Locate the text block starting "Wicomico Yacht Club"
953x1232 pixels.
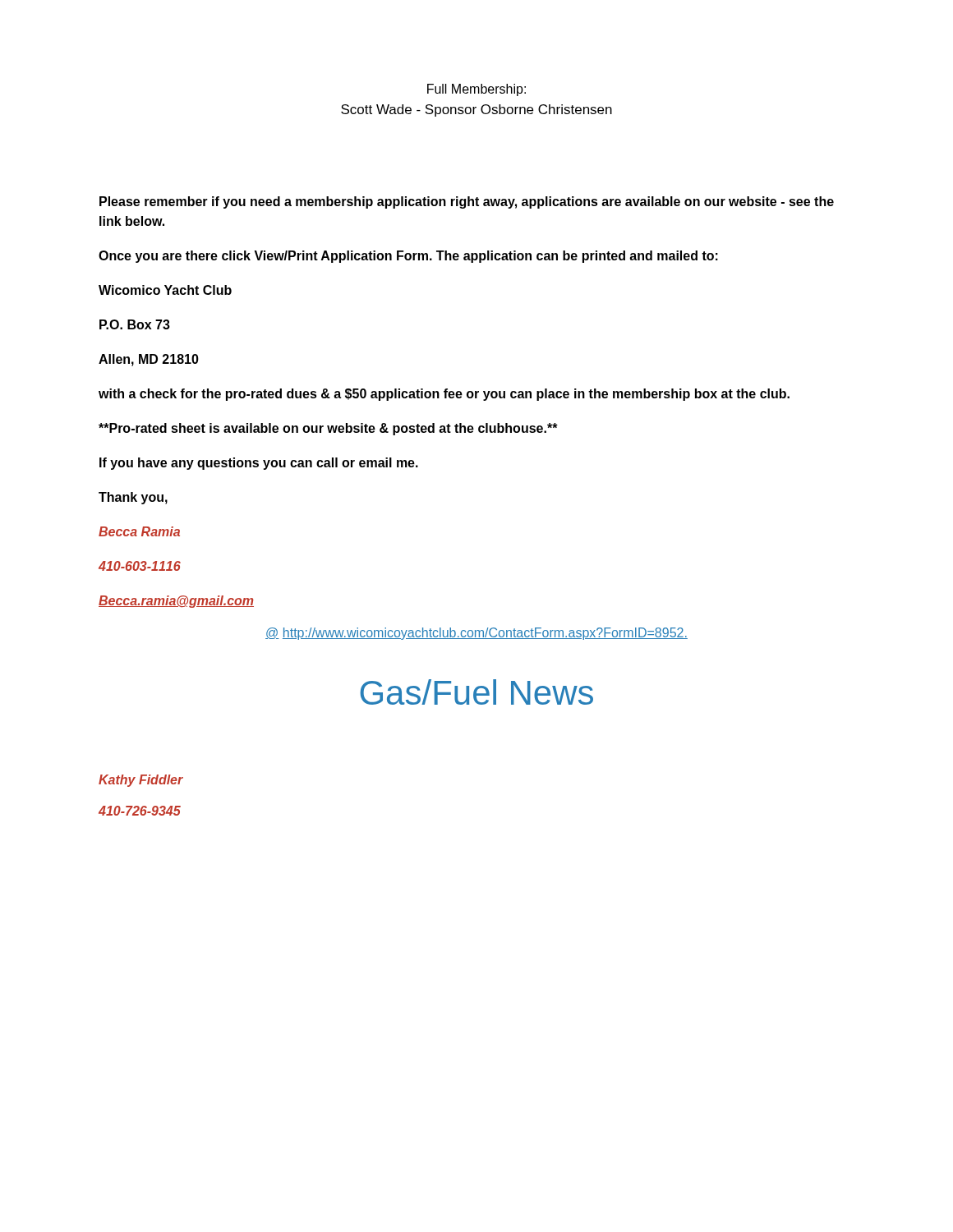pos(165,290)
